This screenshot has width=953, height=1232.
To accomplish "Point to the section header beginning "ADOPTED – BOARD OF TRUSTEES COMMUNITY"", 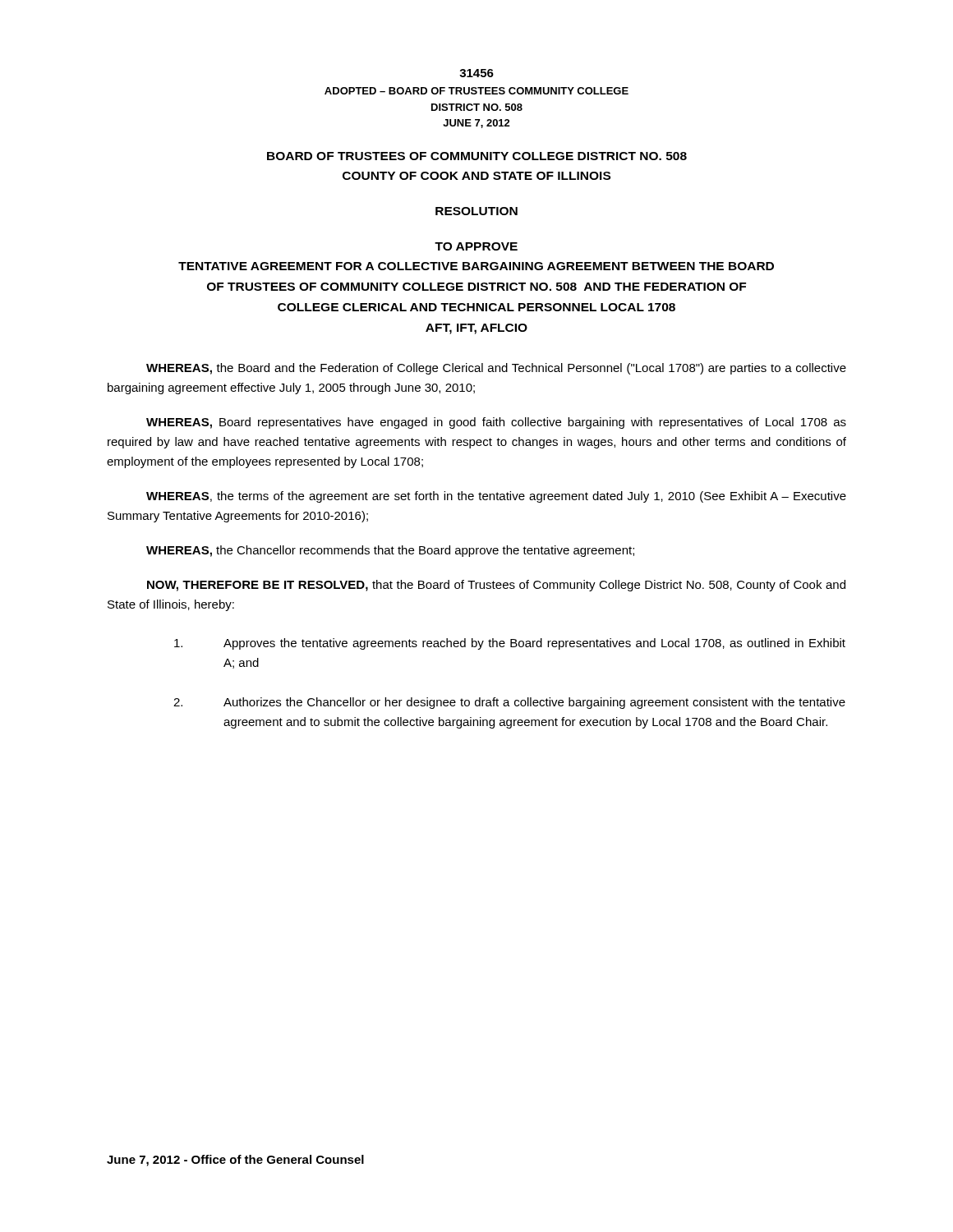I will coord(476,107).
